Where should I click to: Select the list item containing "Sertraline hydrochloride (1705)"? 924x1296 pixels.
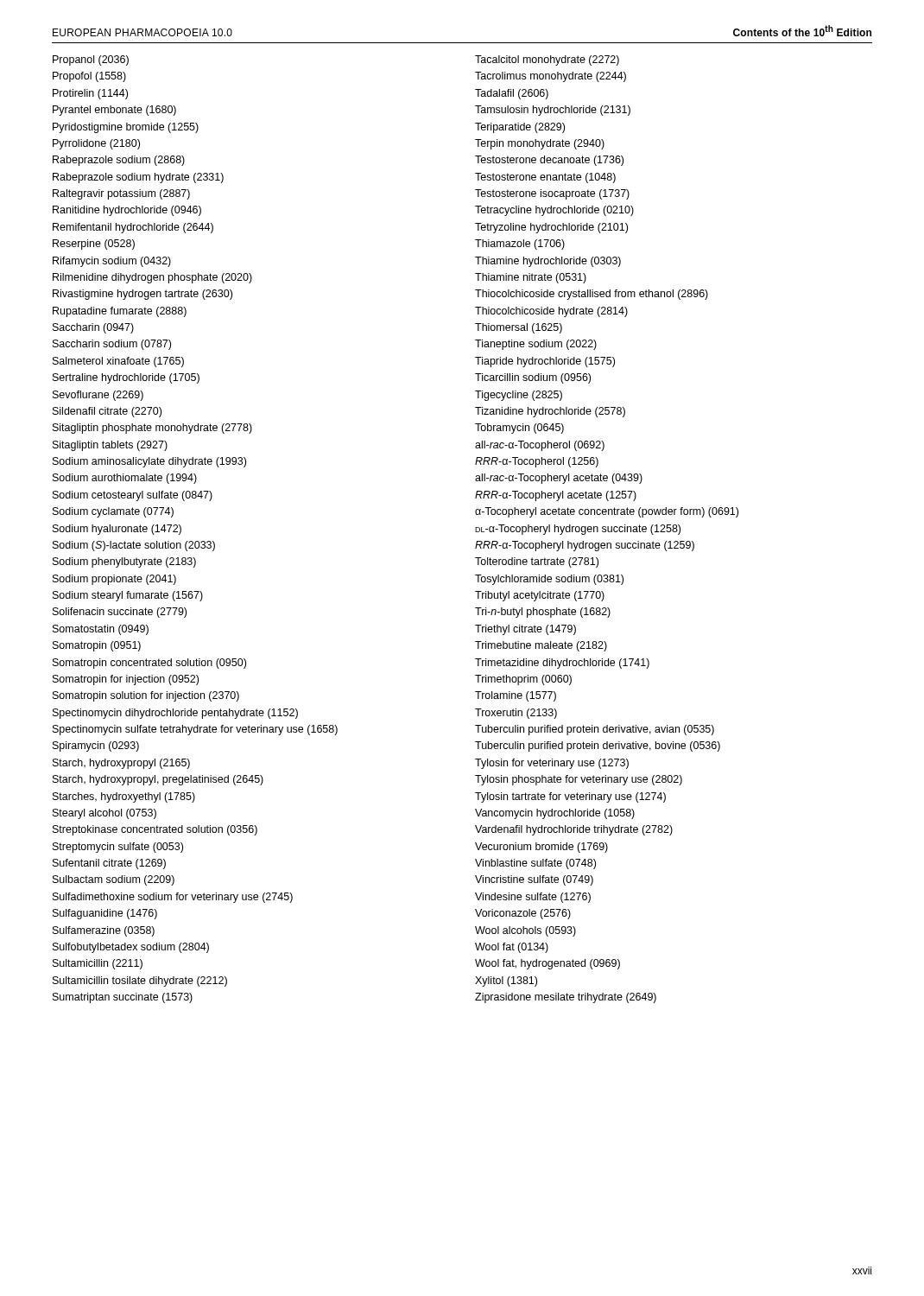(x=126, y=378)
